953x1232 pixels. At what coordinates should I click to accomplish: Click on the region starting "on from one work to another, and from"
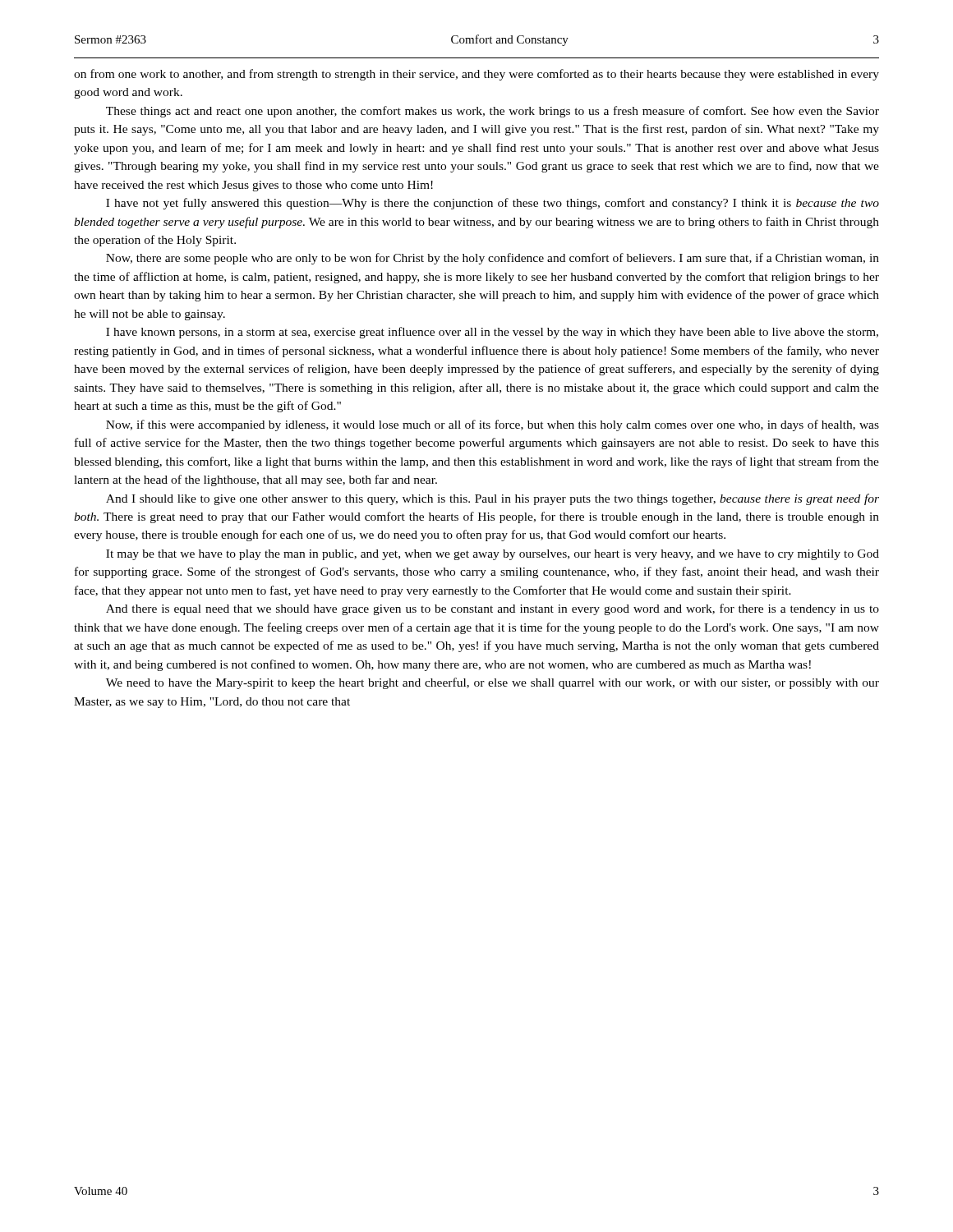476,388
